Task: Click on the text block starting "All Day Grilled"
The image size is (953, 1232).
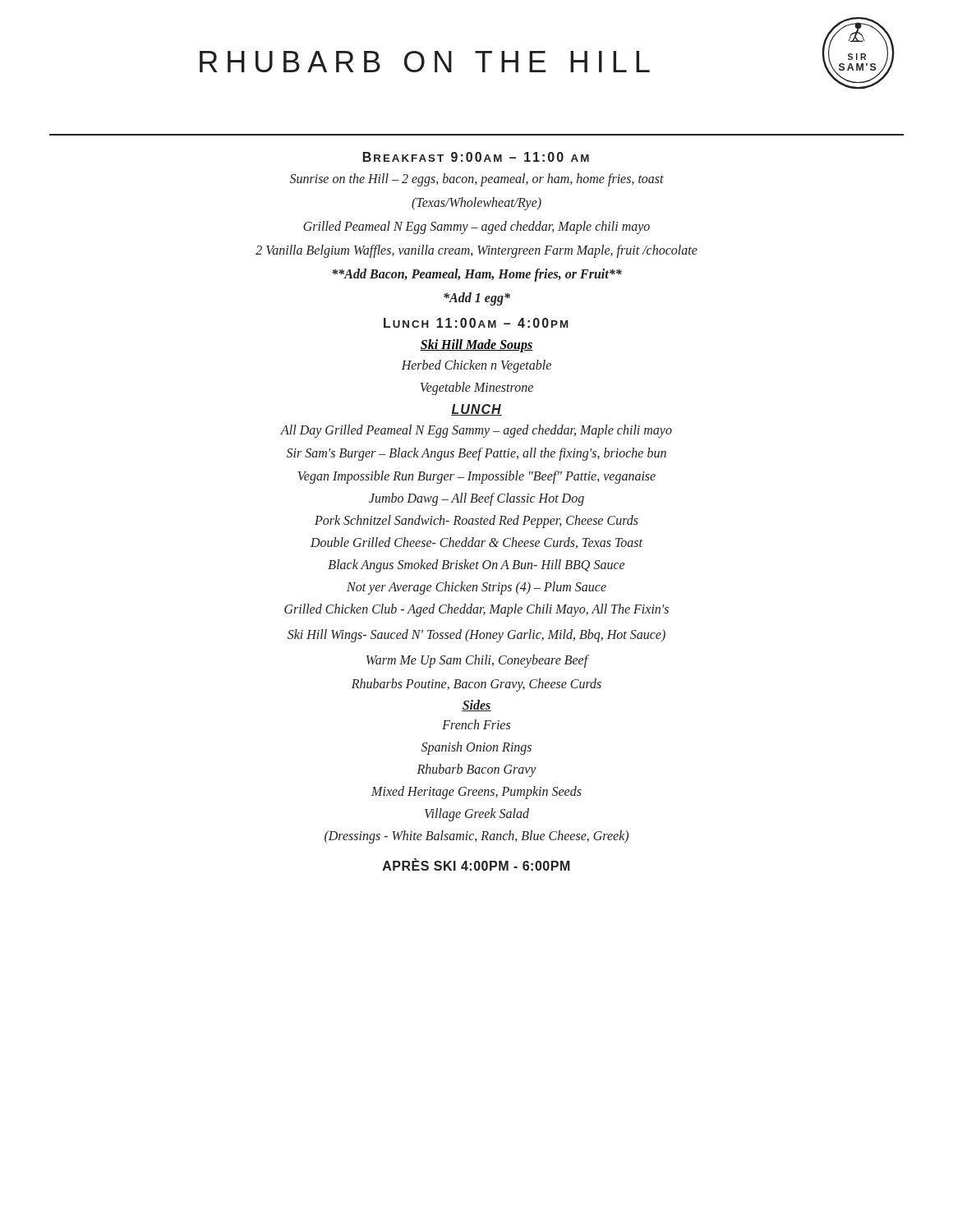Action: click(476, 430)
